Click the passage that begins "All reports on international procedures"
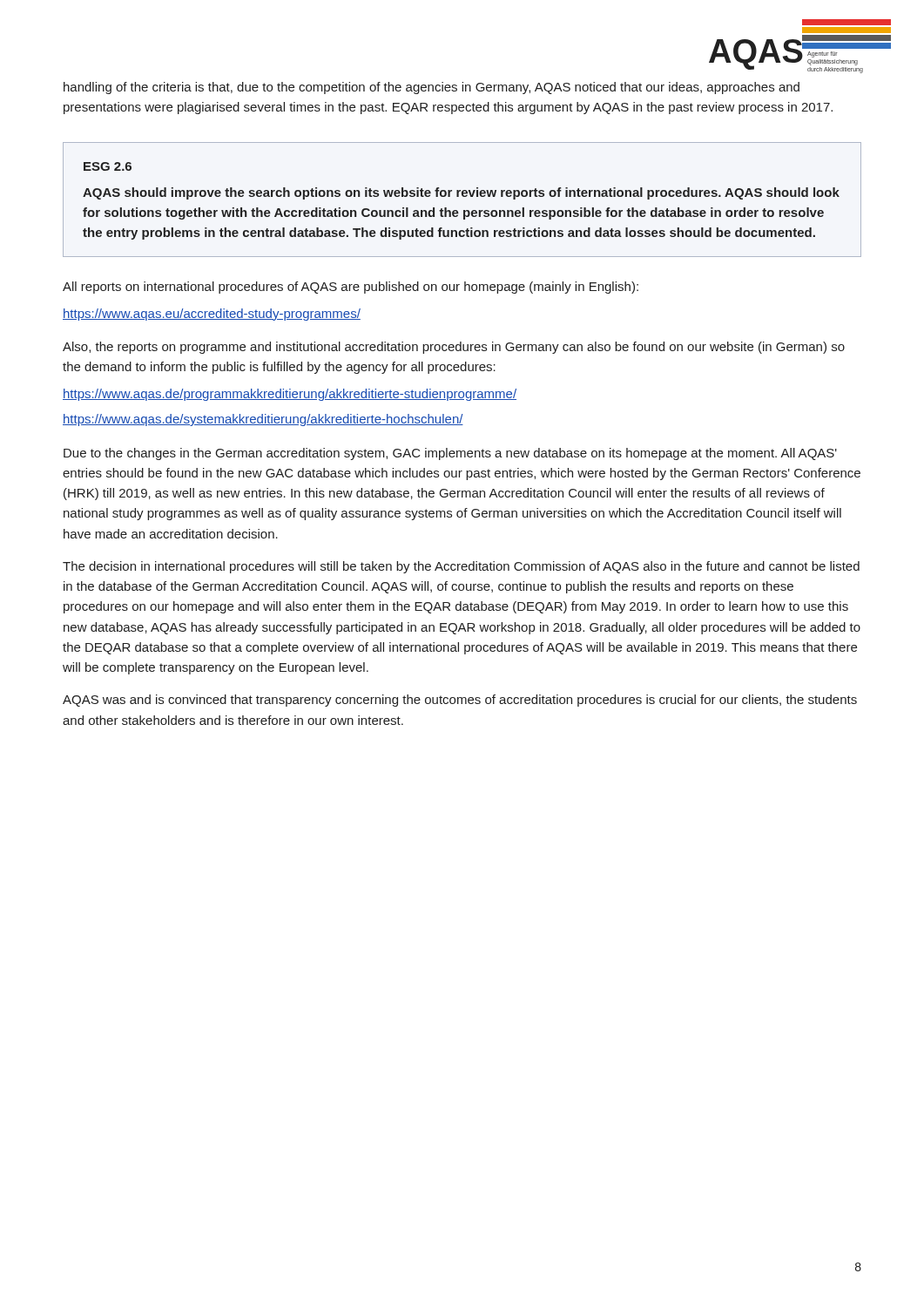The width and height of the screenshot is (924, 1307). click(351, 286)
